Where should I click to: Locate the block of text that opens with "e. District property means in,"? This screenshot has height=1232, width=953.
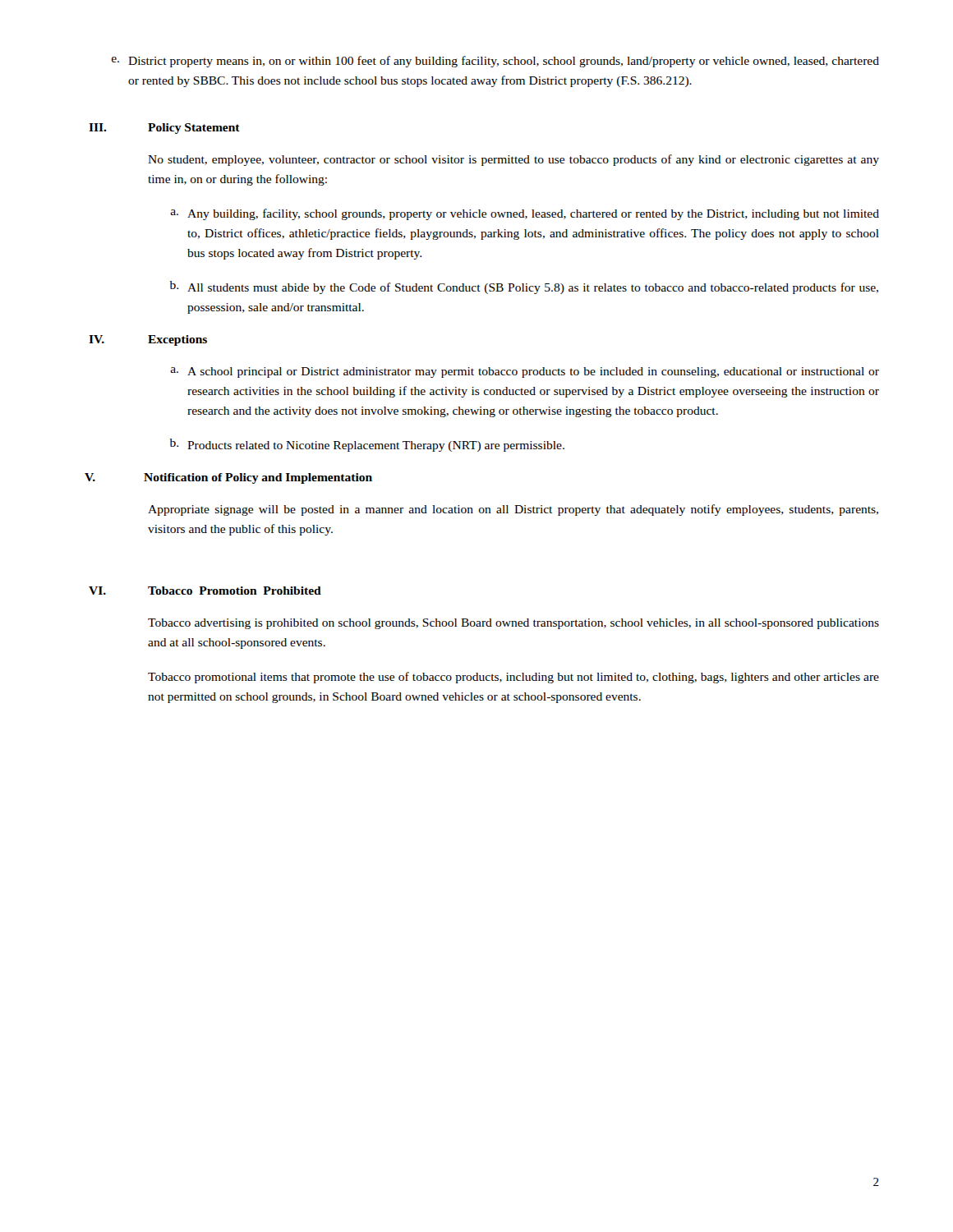pos(484,71)
